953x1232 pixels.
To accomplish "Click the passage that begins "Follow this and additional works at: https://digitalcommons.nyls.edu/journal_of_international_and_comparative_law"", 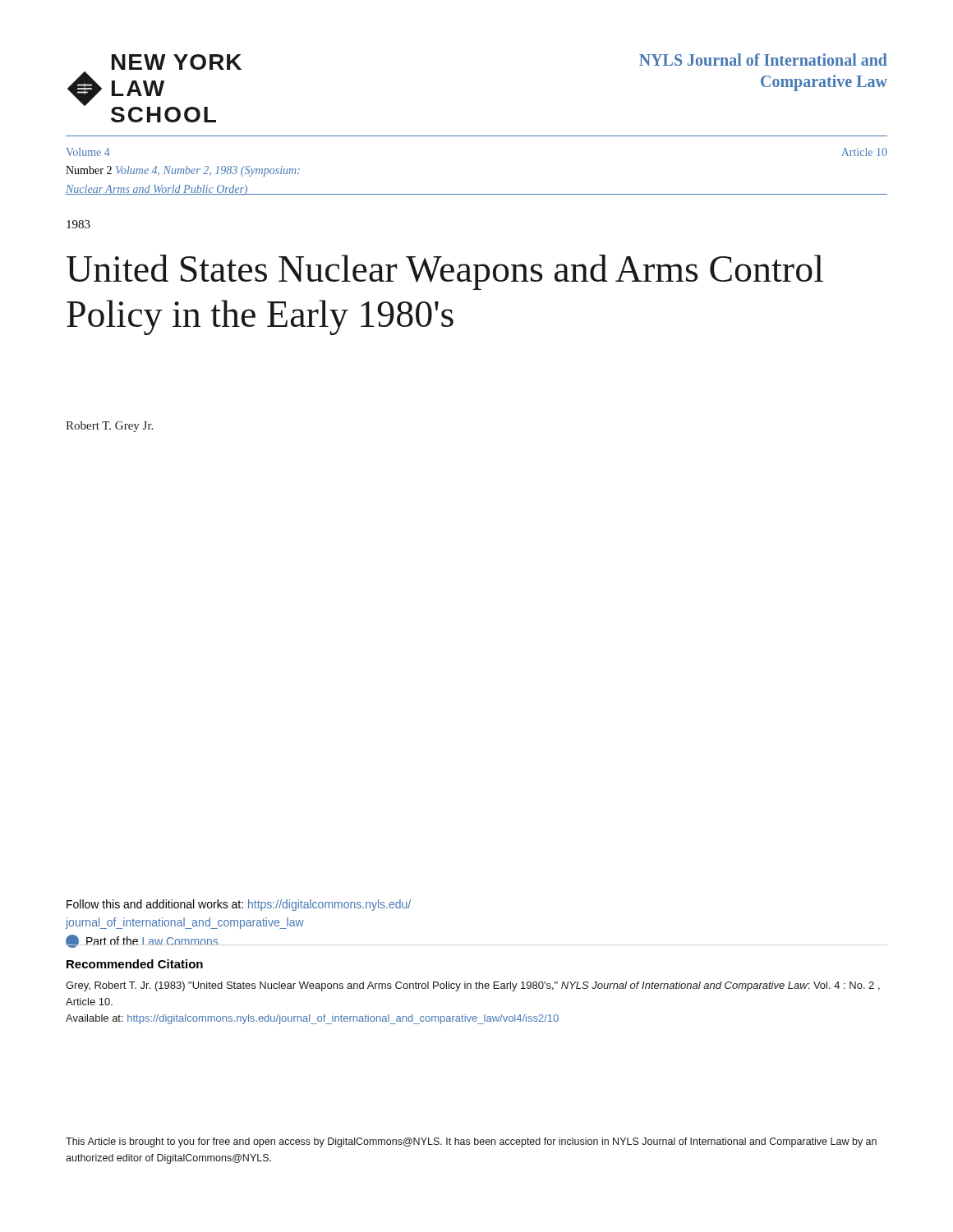I will pyautogui.click(x=239, y=905).
